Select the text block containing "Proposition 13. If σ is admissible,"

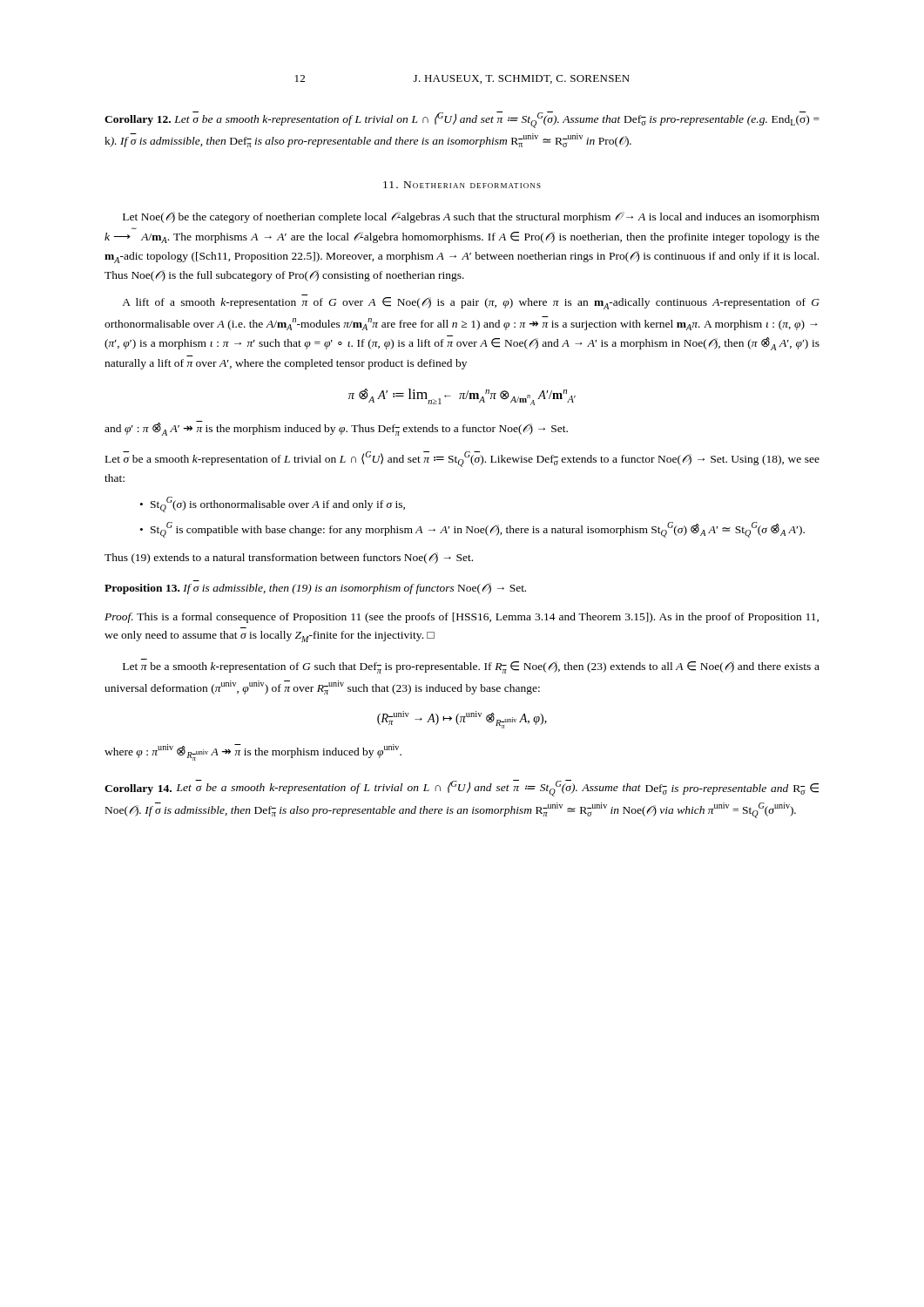[x=462, y=588]
